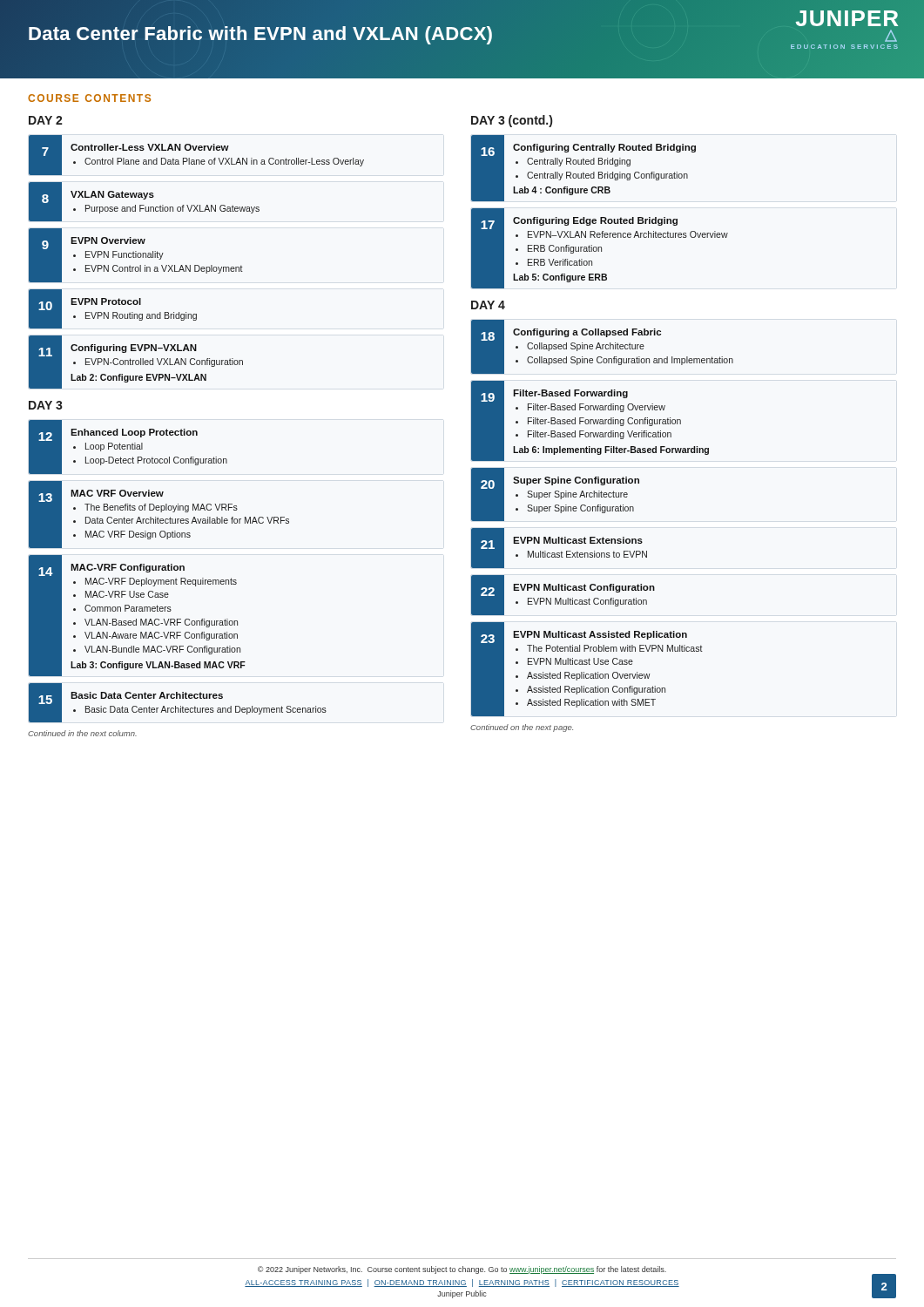
Task: Locate the text block starting "7 Controller-Less VXLAN Overview Control"
Action: coord(236,155)
